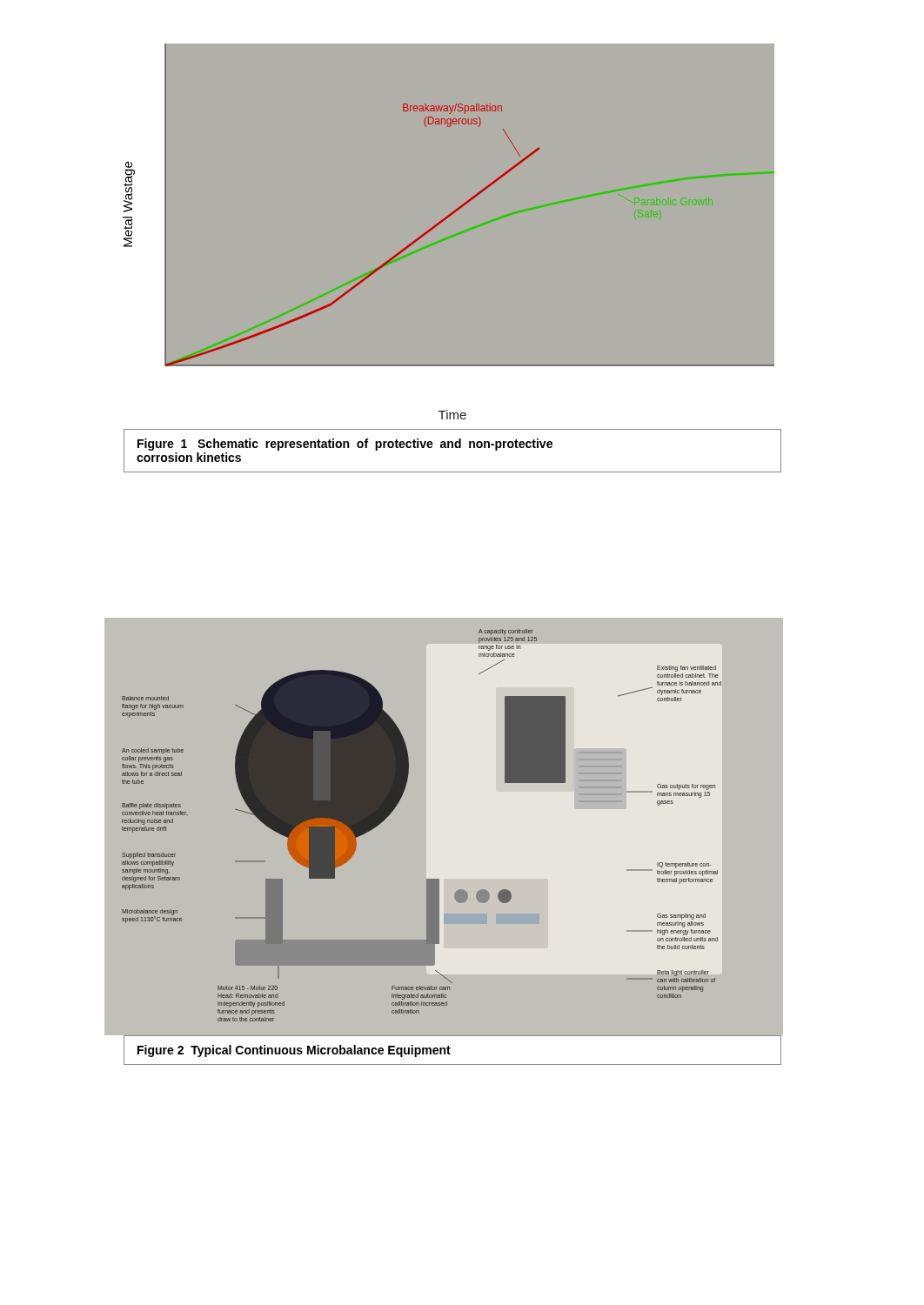Find the caption on this page that starts "Figure 1 Schematic representation of"
Viewport: 924px width, 1305px height.
[345, 451]
